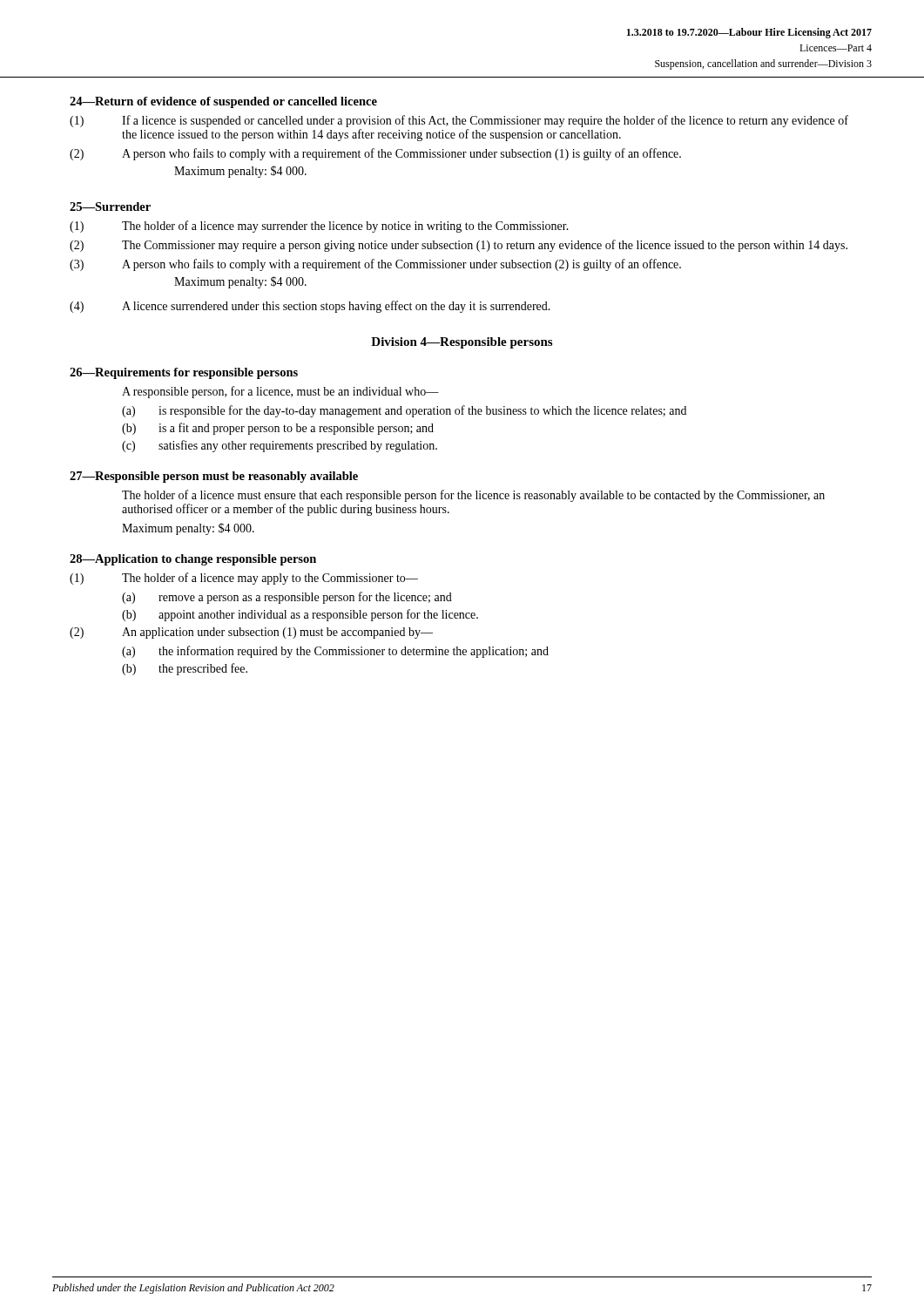
Task: Navigate to the region starting "24—Return of evidence of suspended"
Action: pyautogui.click(x=223, y=101)
